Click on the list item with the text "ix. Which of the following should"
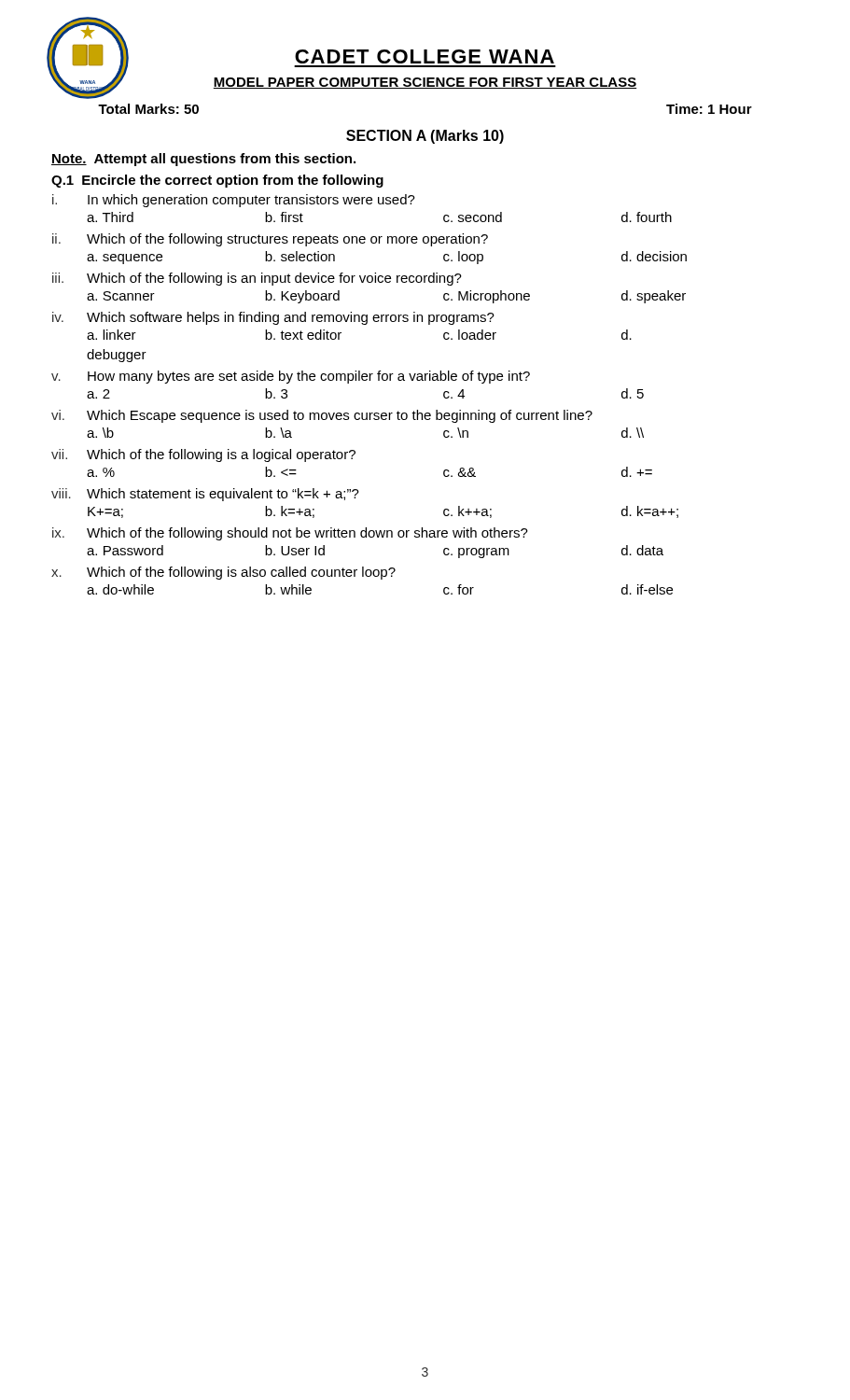The image size is (850, 1400). click(425, 541)
